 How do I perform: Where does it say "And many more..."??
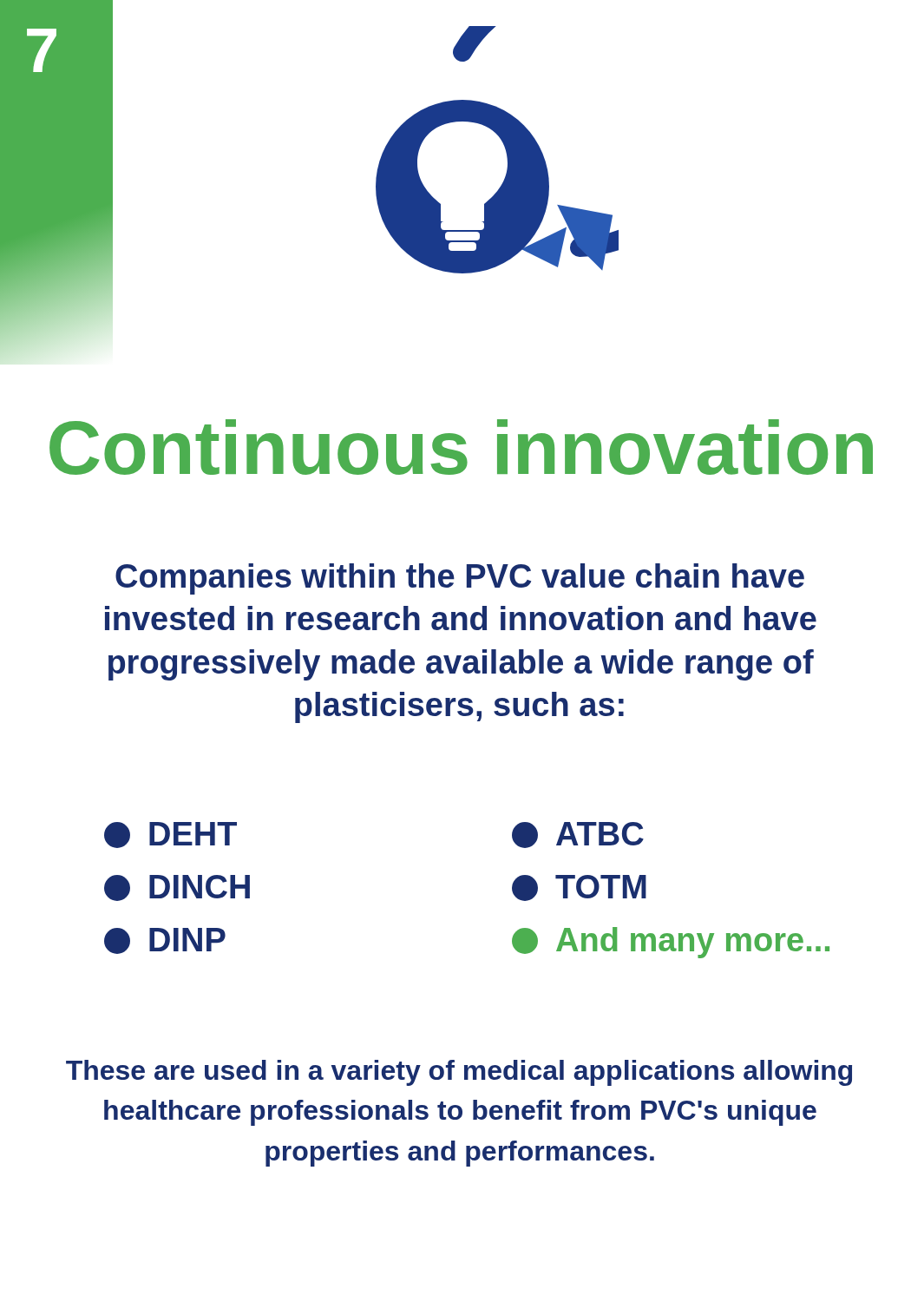[x=672, y=940]
